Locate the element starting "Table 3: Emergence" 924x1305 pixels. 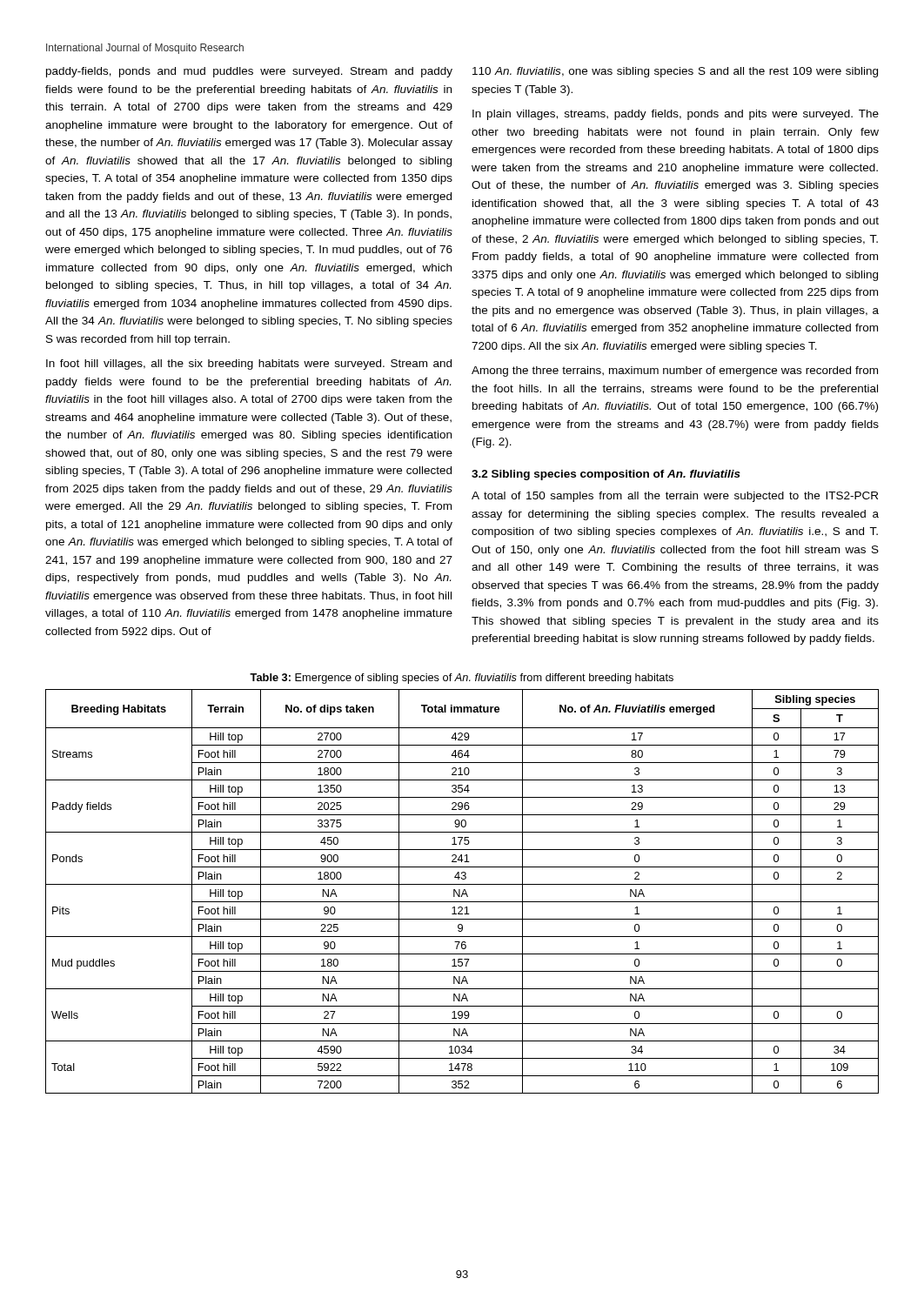(462, 677)
